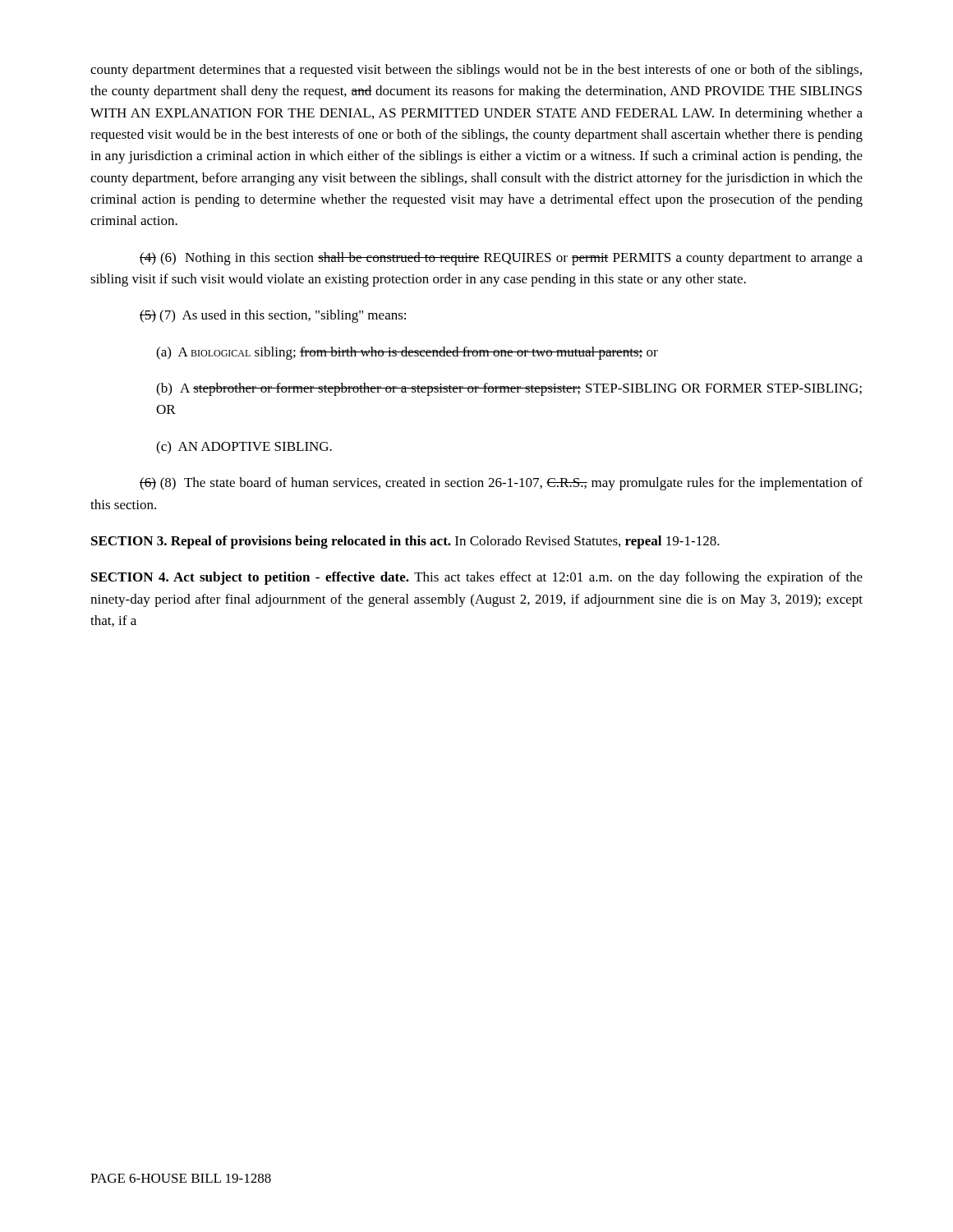Screen dimensions: 1232x953
Task: Click the passage that begins "(a) A biological sibling;"
Action: [x=407, y=352]
